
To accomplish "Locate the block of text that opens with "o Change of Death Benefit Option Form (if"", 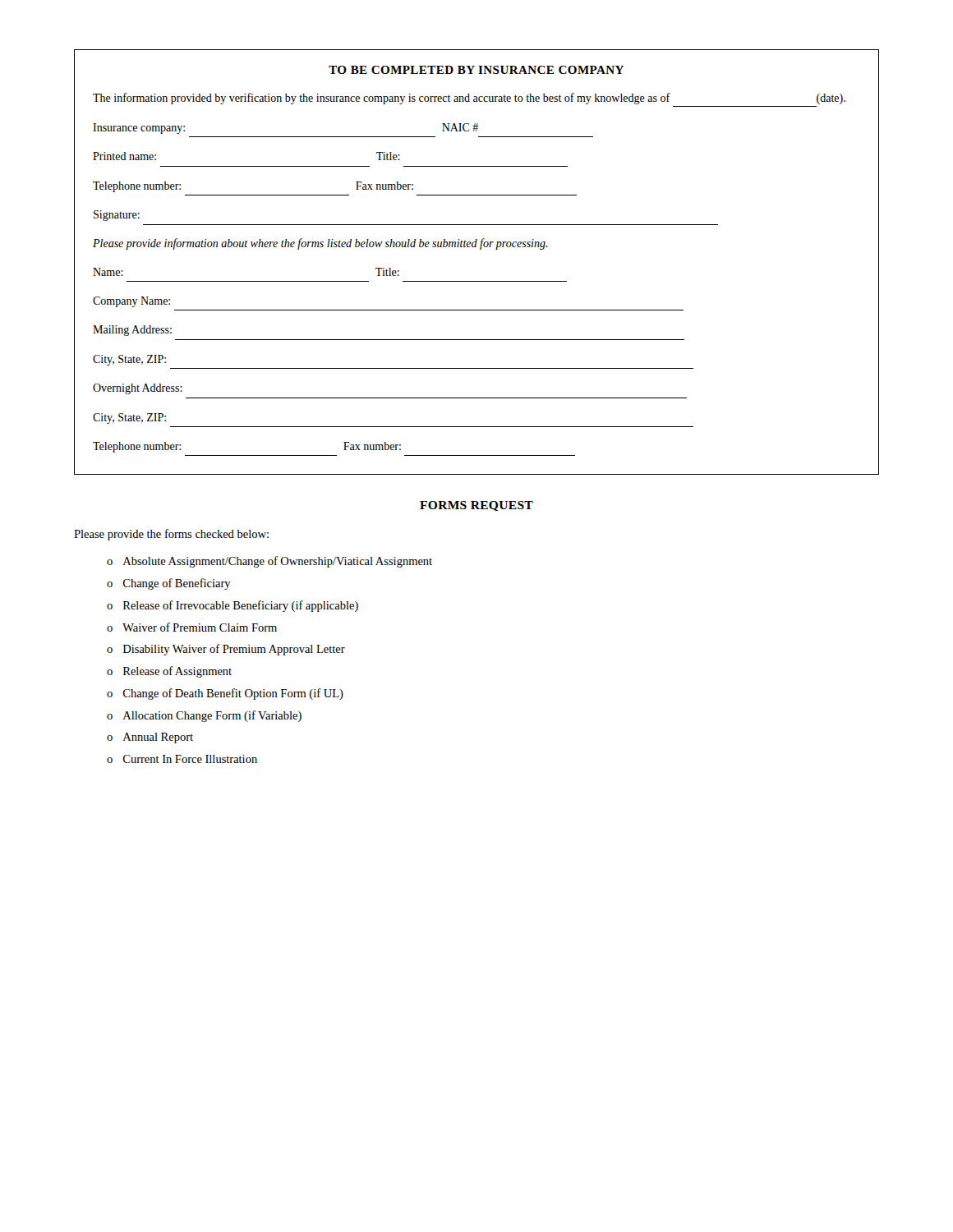I will (225, 694).
